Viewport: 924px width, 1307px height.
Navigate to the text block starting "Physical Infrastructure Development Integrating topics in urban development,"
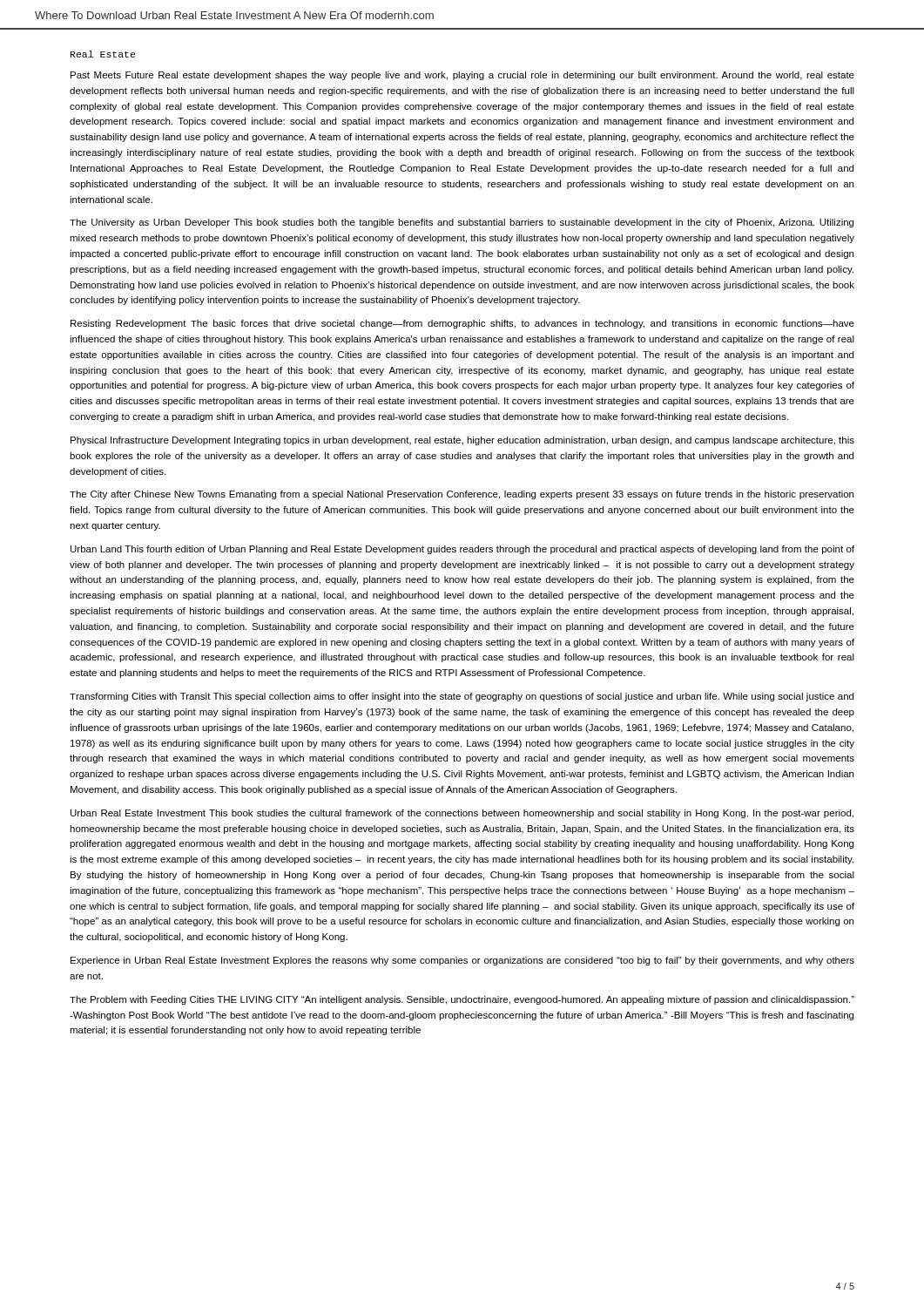pyautogui.click(x=462, y=455)
